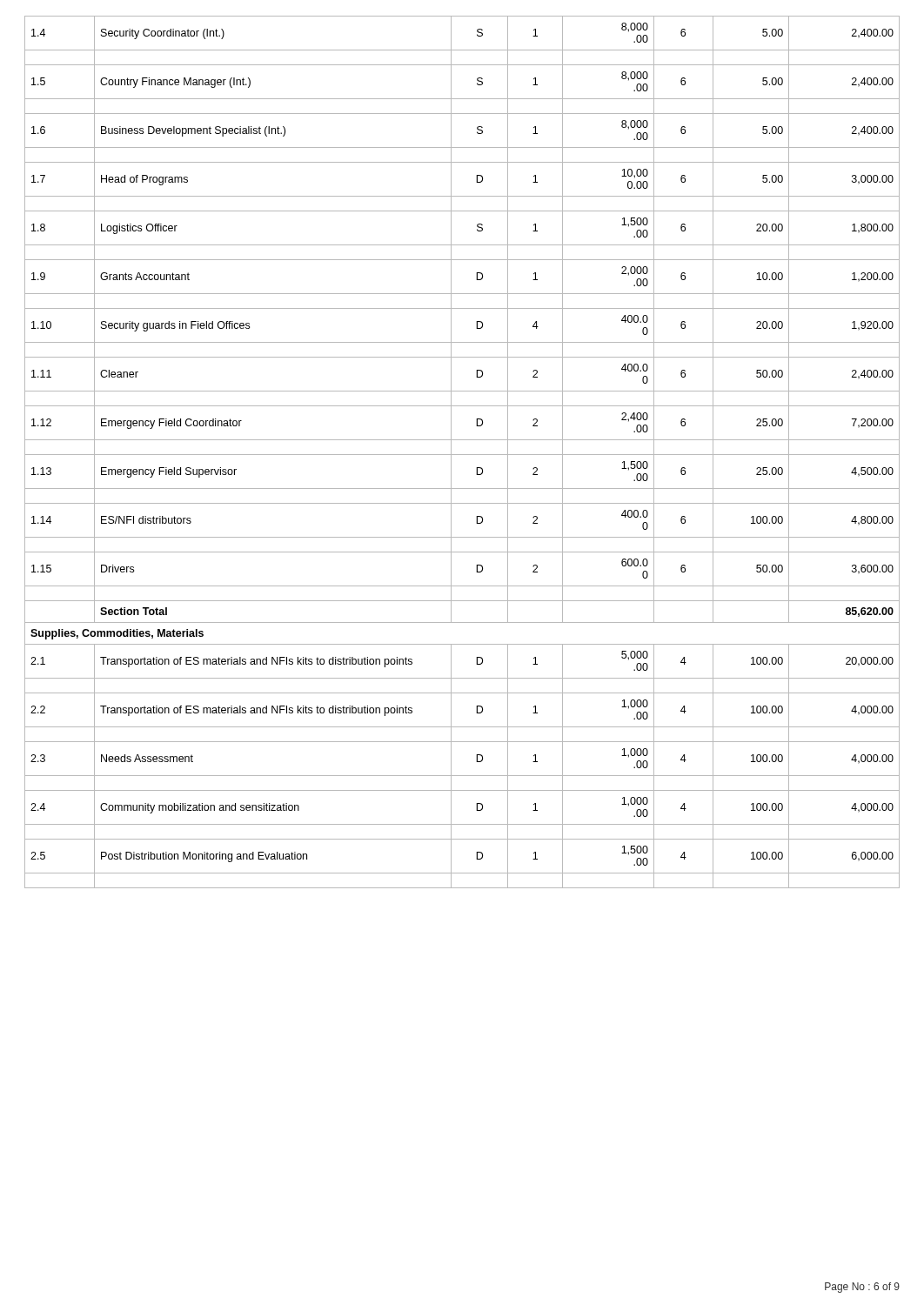Locate a table

(x=462, y=452)
